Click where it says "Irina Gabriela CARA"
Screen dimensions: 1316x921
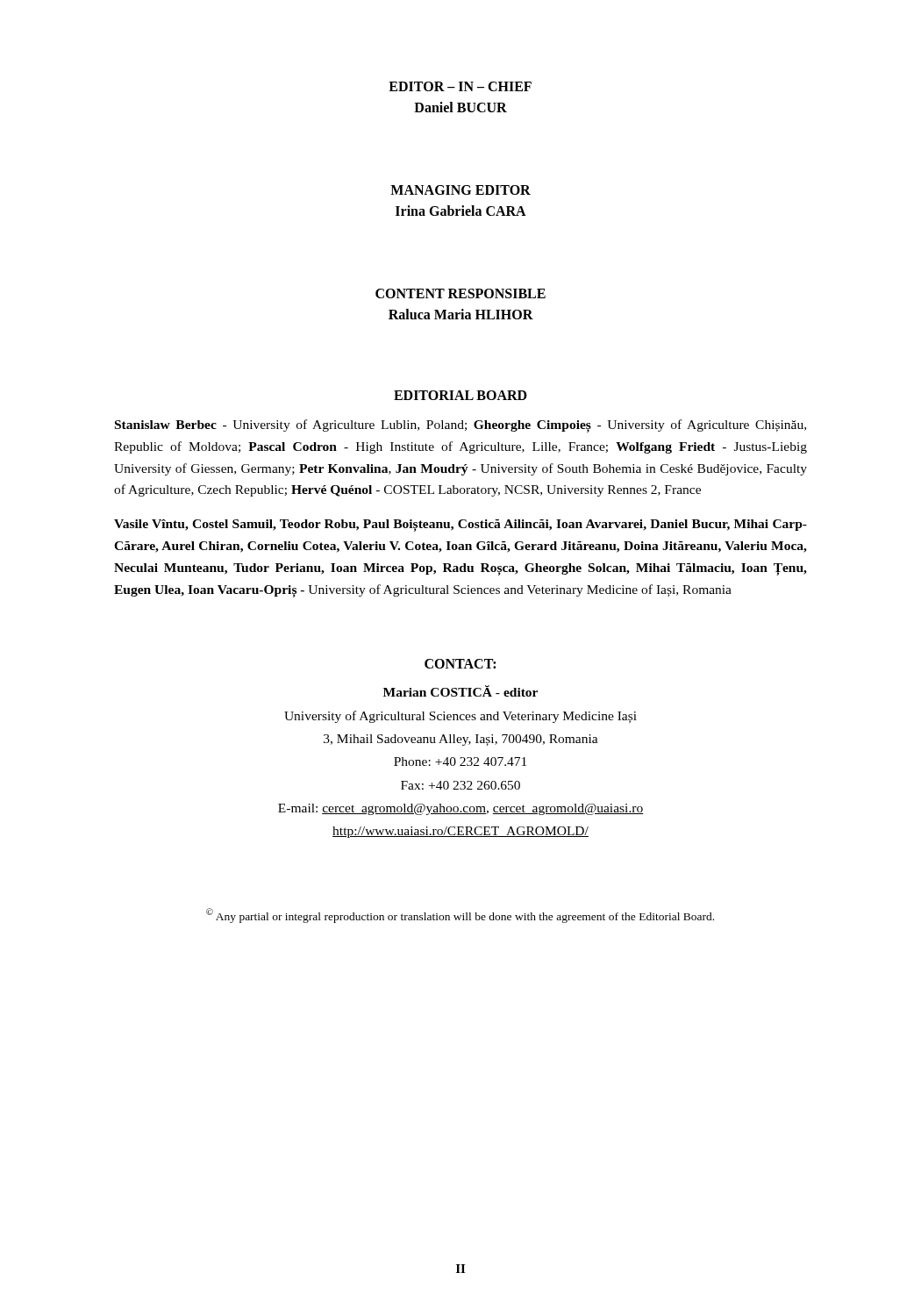point(460,211)
